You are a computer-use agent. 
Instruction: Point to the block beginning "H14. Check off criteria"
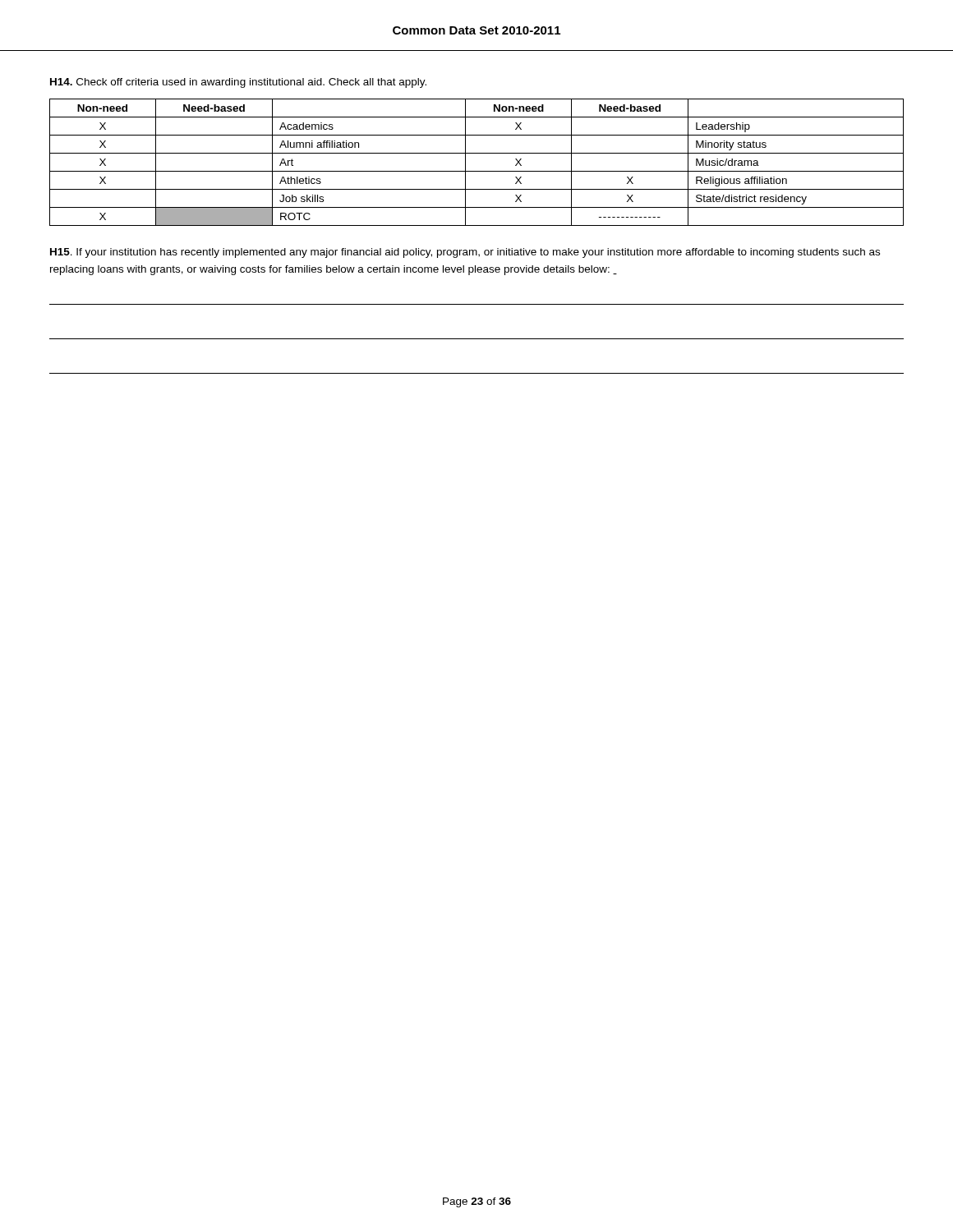pyautogui.click(x=238, y=82)
